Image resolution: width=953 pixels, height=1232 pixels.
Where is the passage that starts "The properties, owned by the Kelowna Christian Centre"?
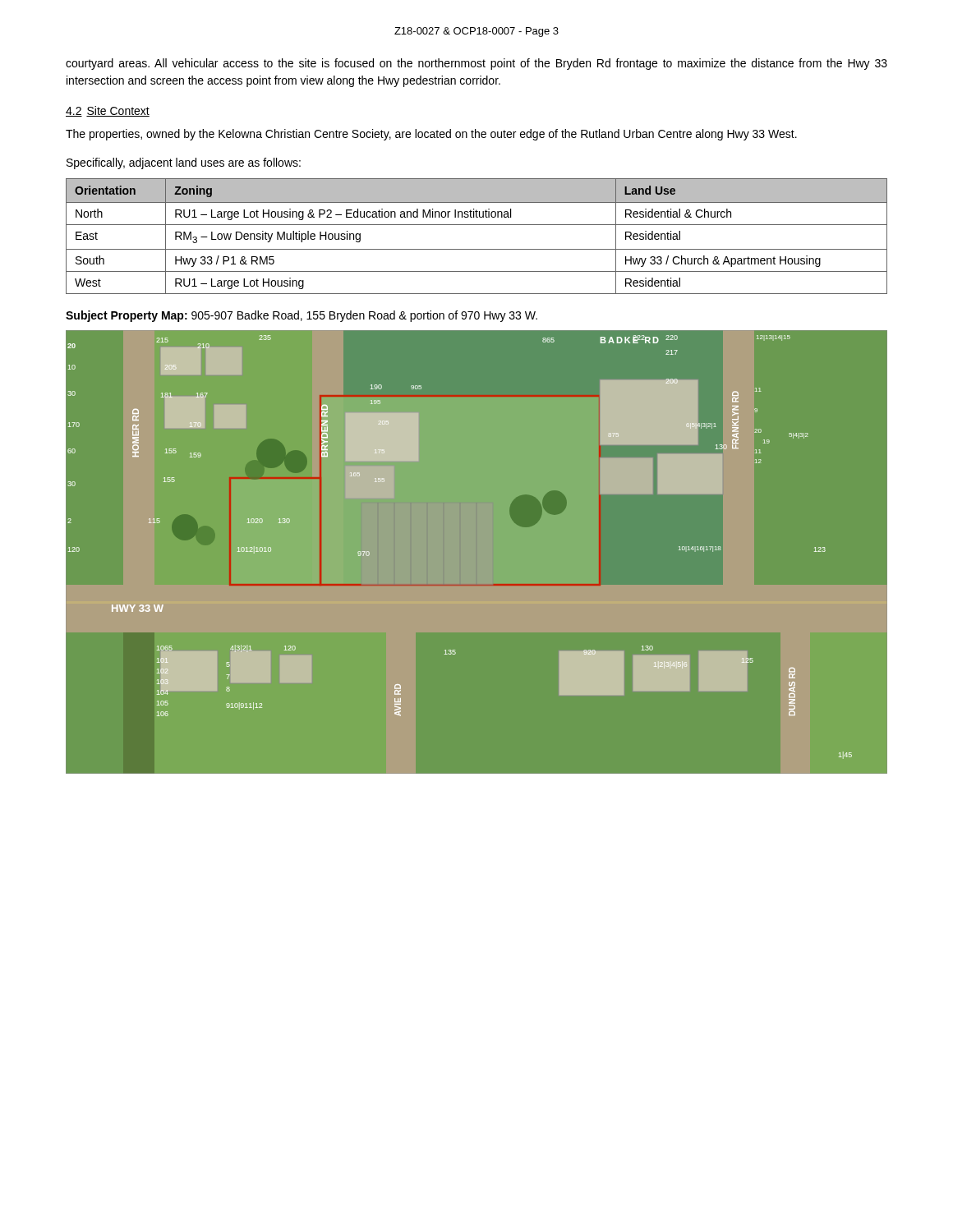click(x=432, y=134)
